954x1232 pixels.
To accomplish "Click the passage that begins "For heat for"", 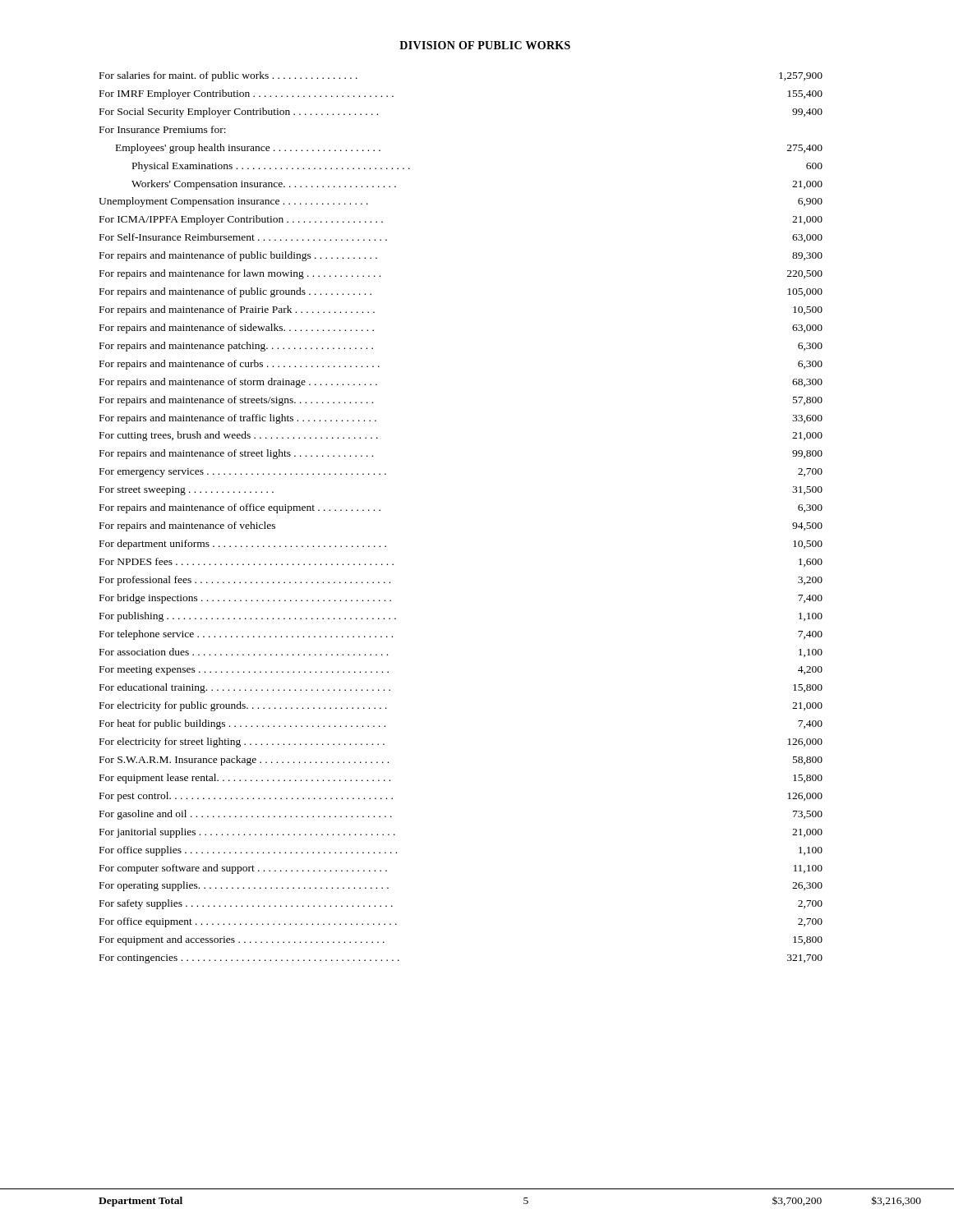I will point(161,724).
